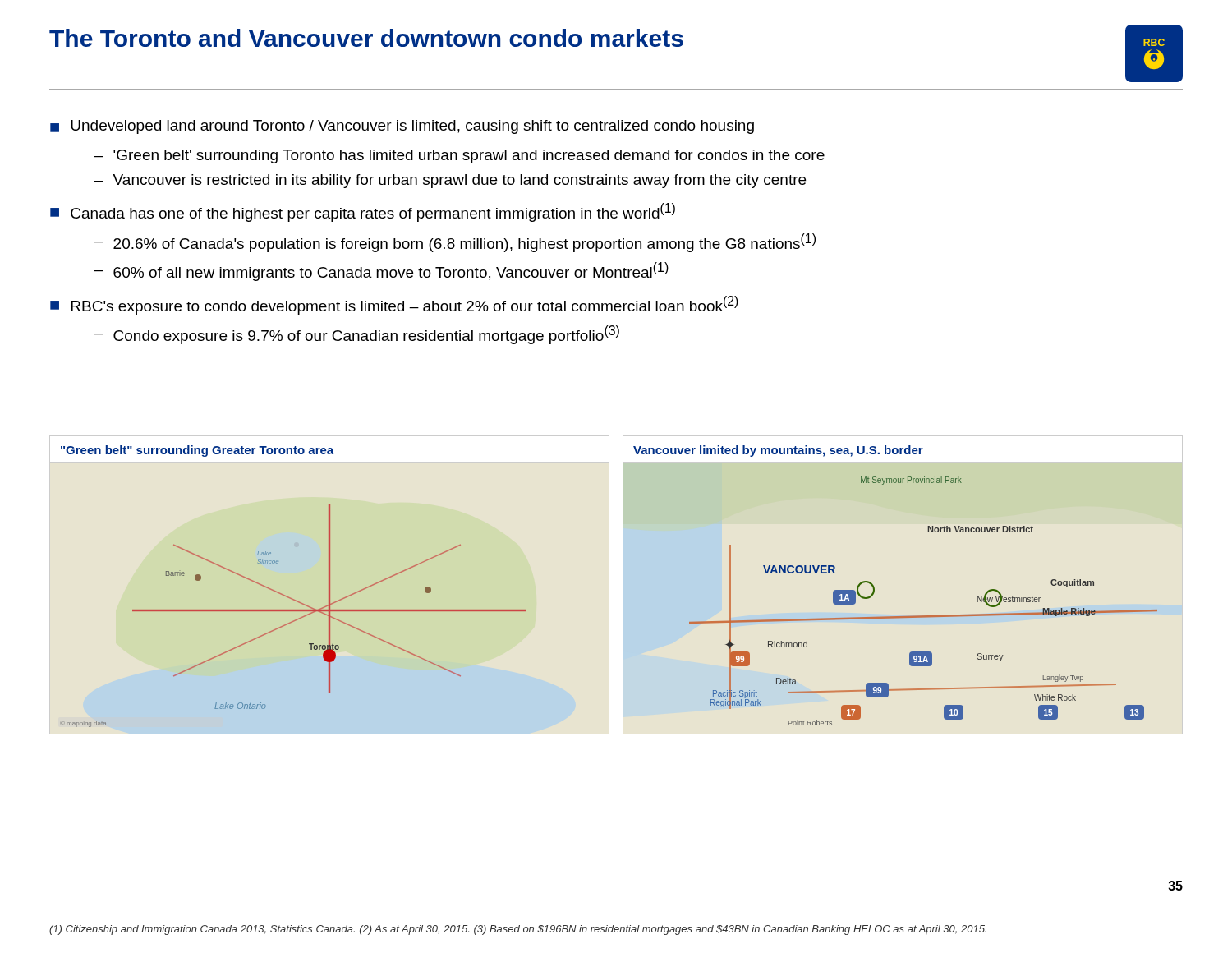Point to the block beginning "(1) Citizenship and Immigration Canada 2013, Statistics Canada."
This screenshot has width=1232, height=953.
(518, 929)
